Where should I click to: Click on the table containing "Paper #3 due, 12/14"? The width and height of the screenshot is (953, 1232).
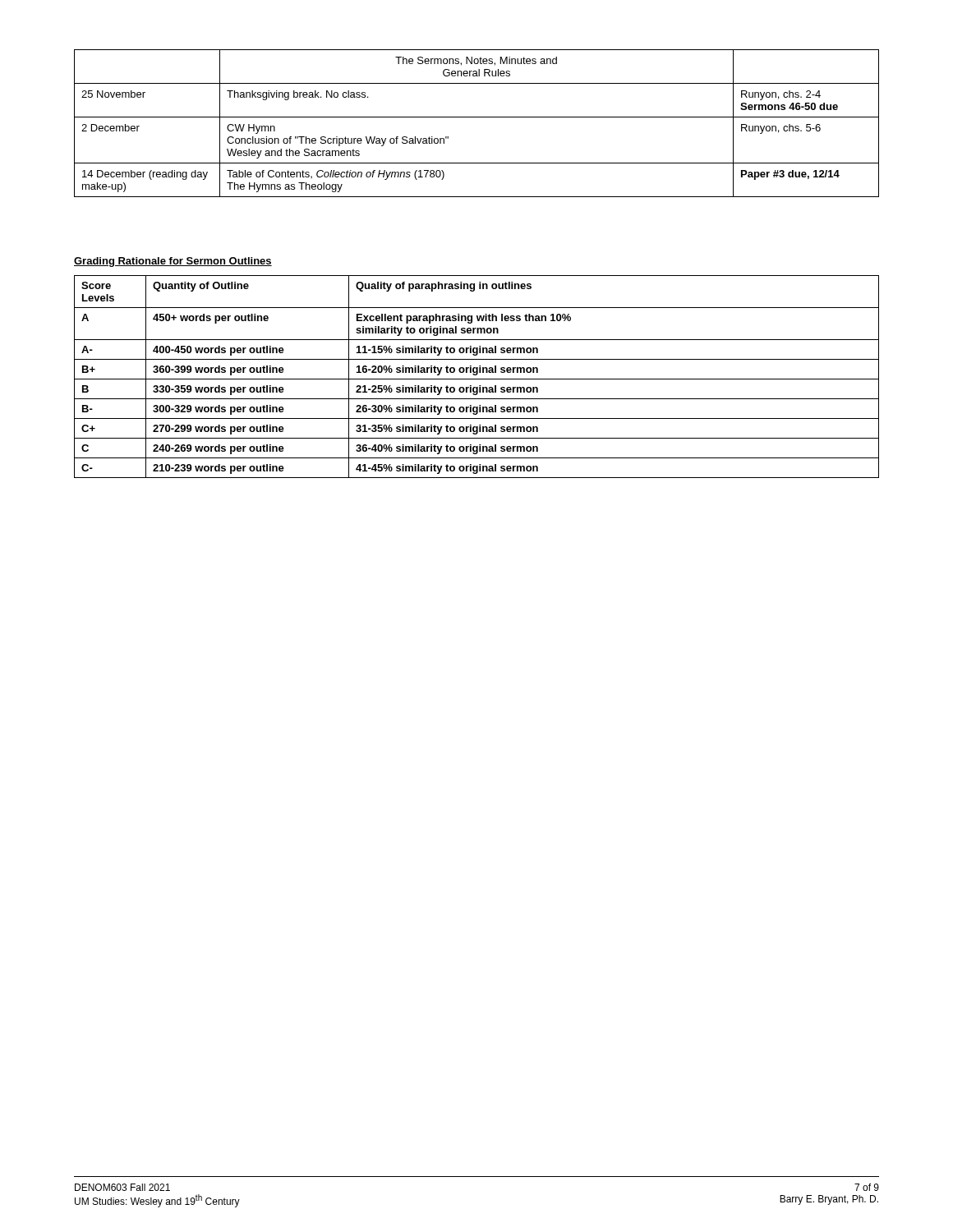[476, 135]
